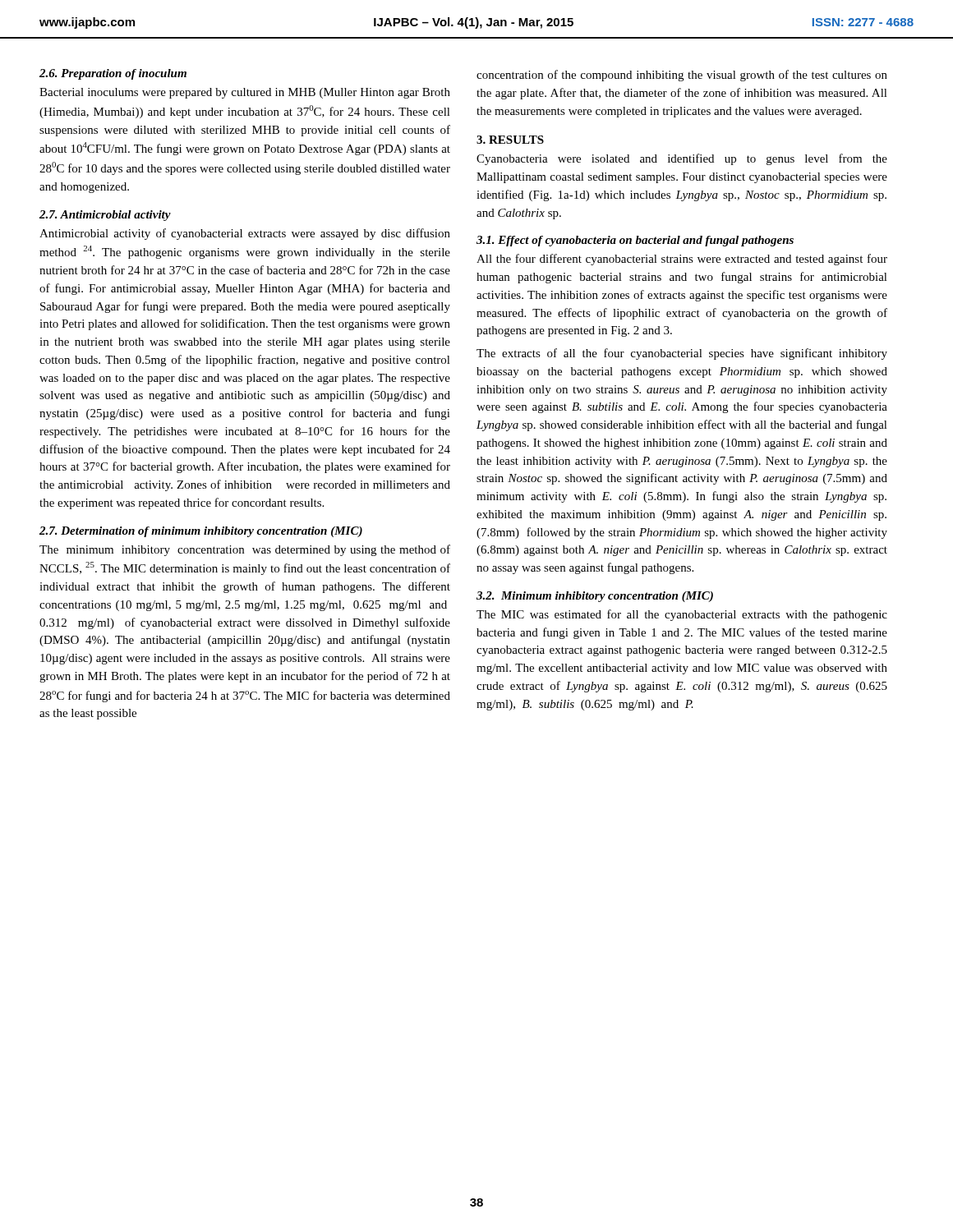Locate the section header that reads "3. RESULTS"
Image resolution: width=953 pixels, height=1232 pixels.
click(510, 140)
